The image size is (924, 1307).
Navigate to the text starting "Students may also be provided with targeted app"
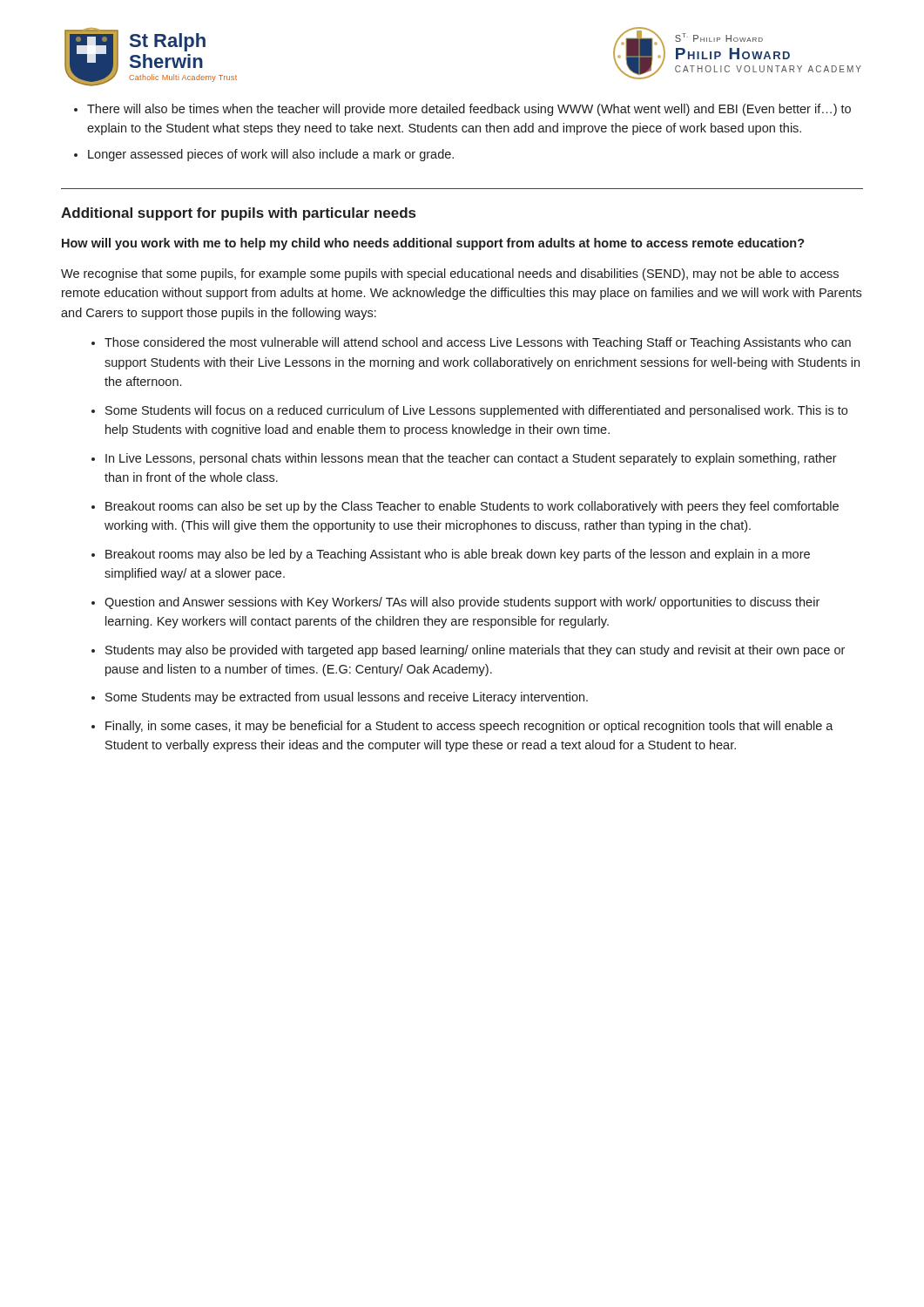(x=475, y=659)
